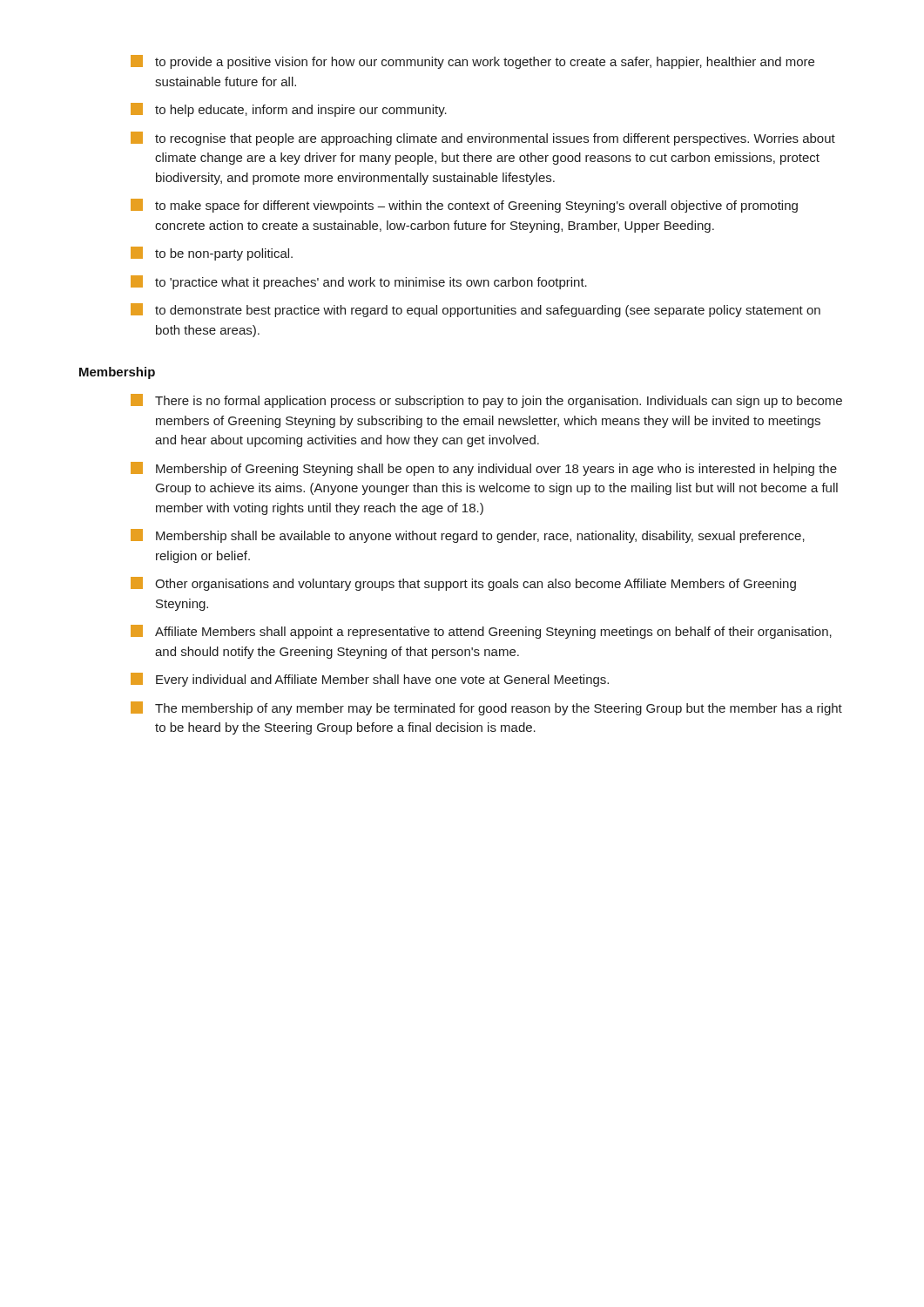924x1307 pixels.
Task: Find the list item that reads "There is no formal application process"
Action: click(x=488, y=421)
